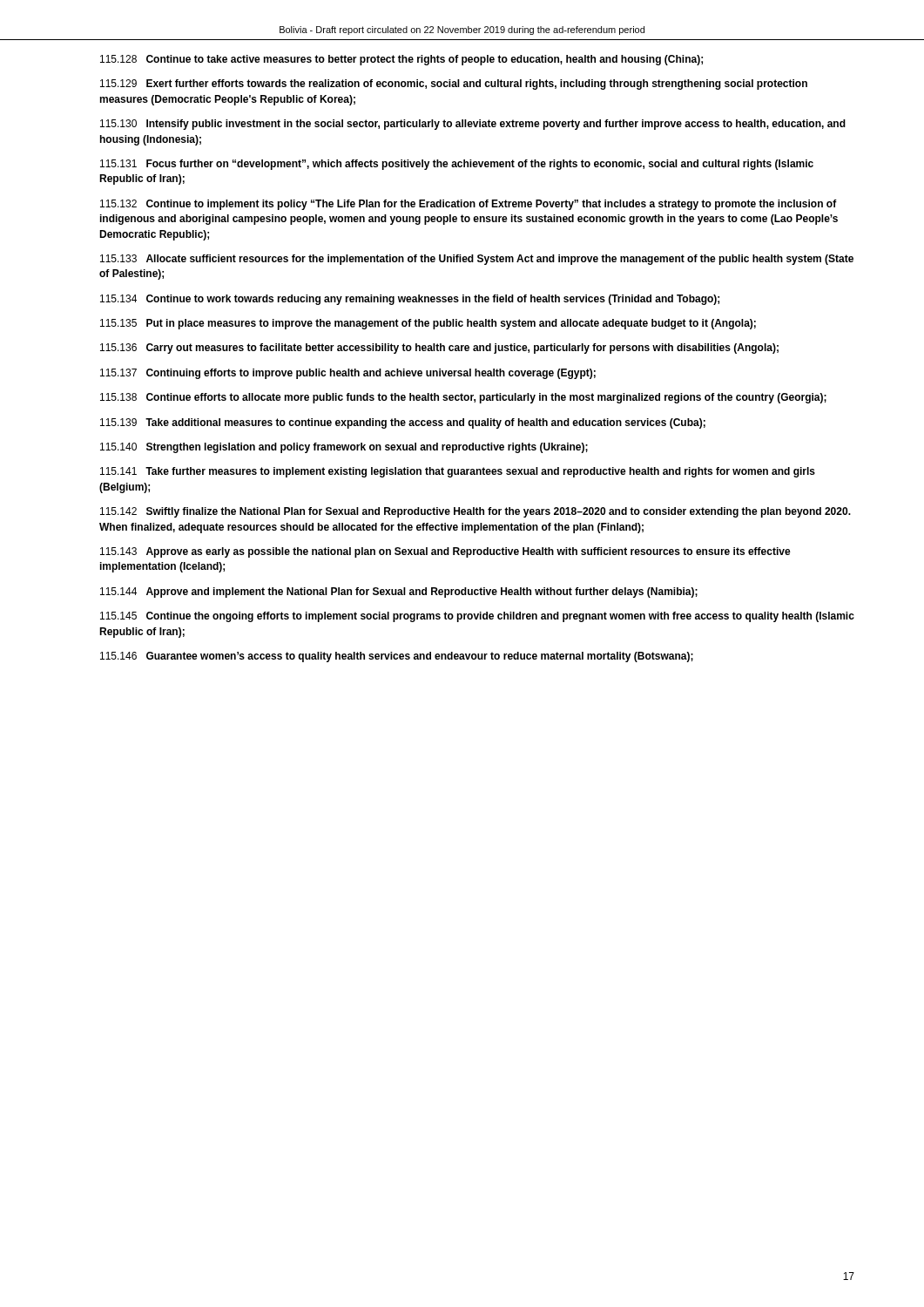Navigate to the text starting "115.128 Continue to take active"
This screenshot has height=1307, width=924.
tap(402, 59)
